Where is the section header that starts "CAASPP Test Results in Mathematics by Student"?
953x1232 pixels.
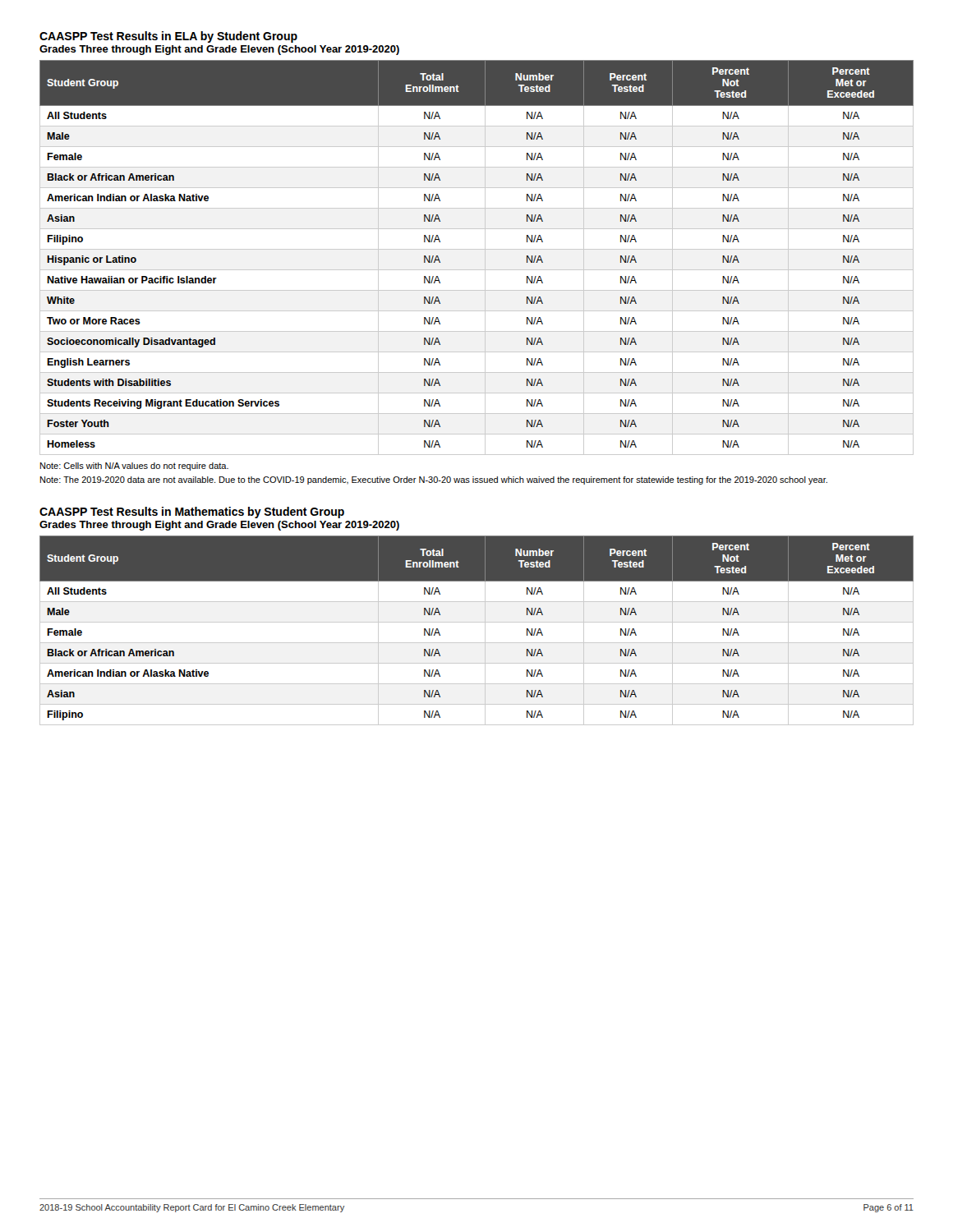click(x=192, y=513)
